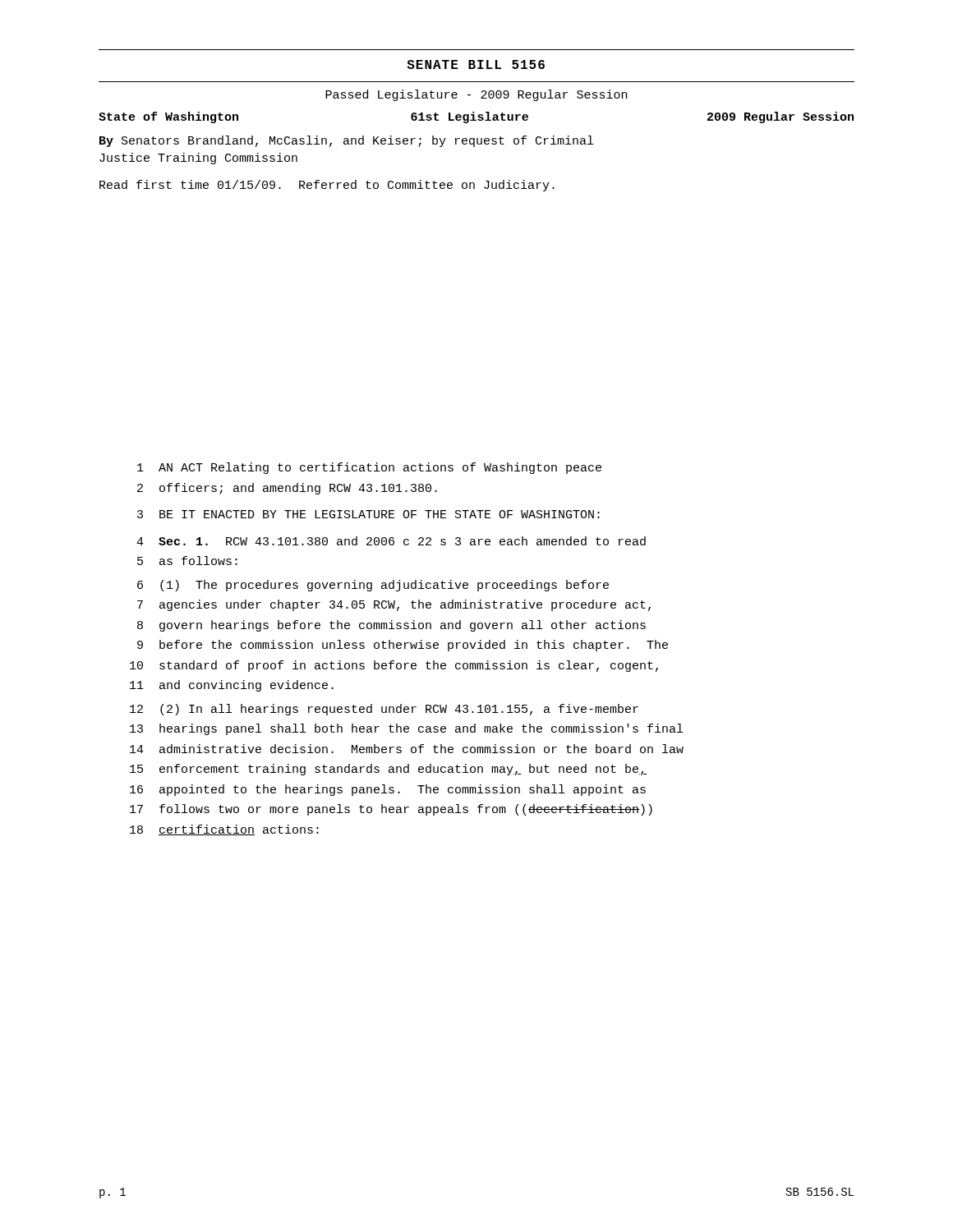
Task: Select the text block that reads "4 Sec. 1. RCW 43.101.380 and"
Action: 476,553
